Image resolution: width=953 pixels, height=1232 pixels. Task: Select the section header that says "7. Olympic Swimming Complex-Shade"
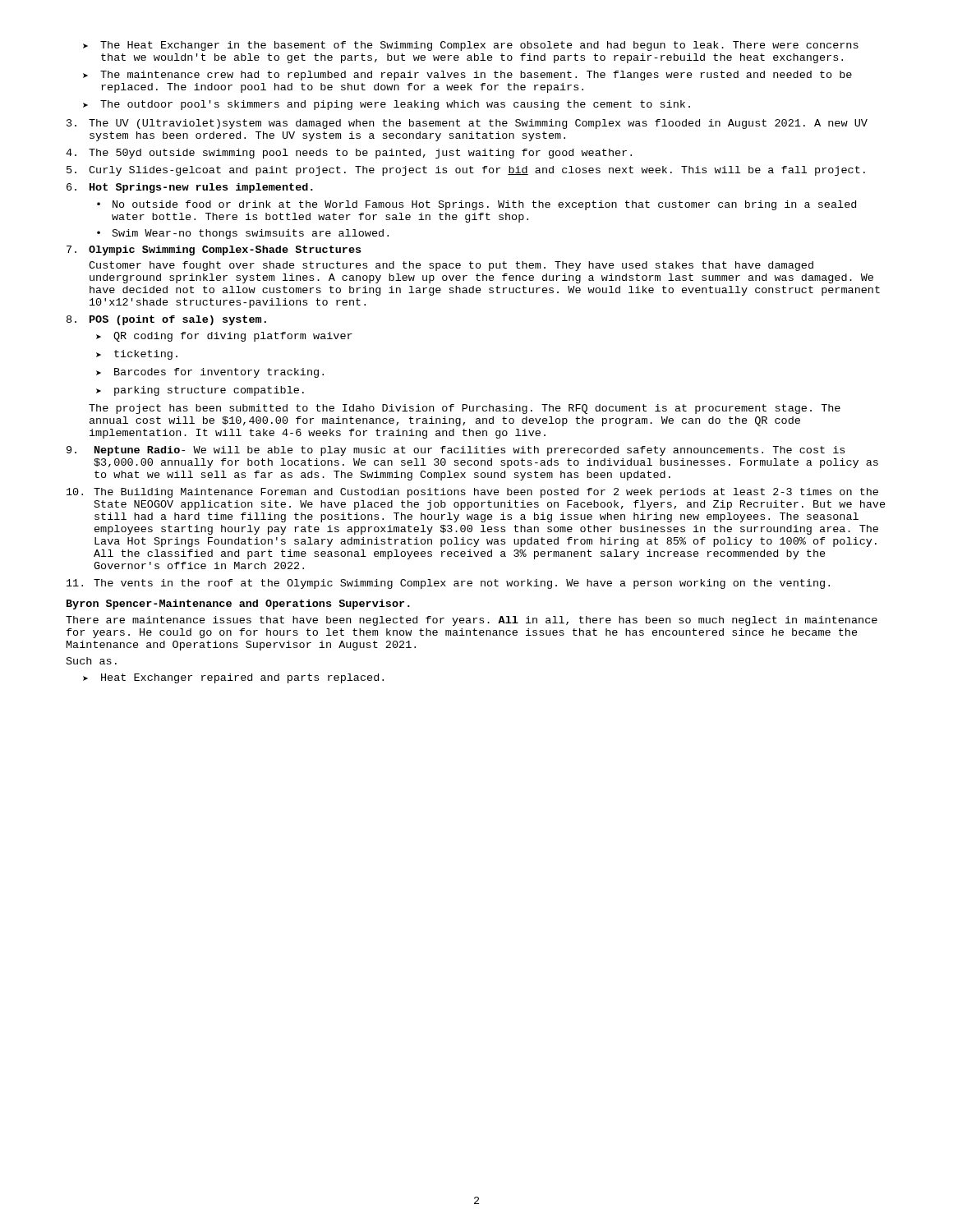pyautogui.click(x=214, y=251)
